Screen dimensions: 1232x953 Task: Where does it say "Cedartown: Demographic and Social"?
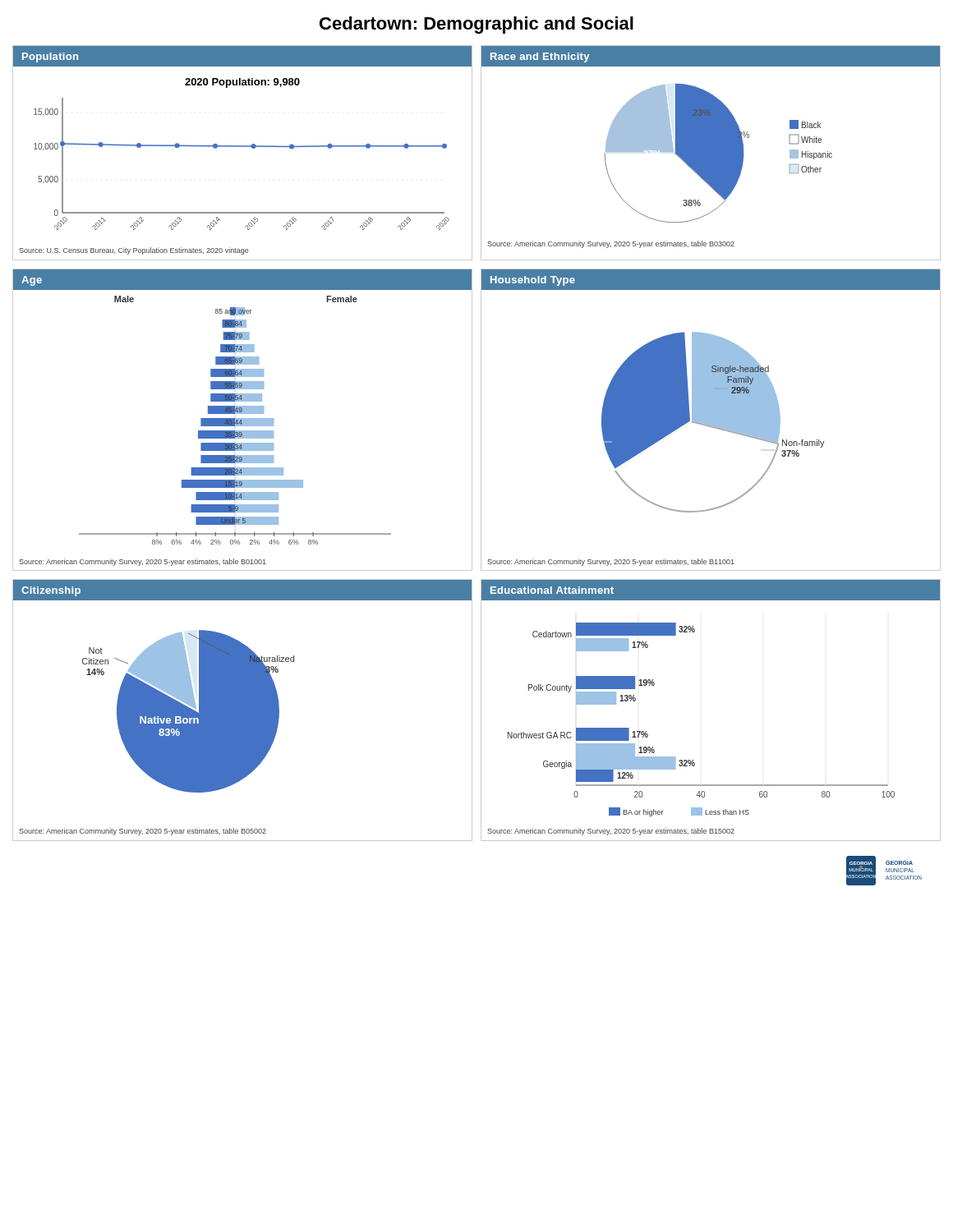pyautogui.click(x=476, y=23)
